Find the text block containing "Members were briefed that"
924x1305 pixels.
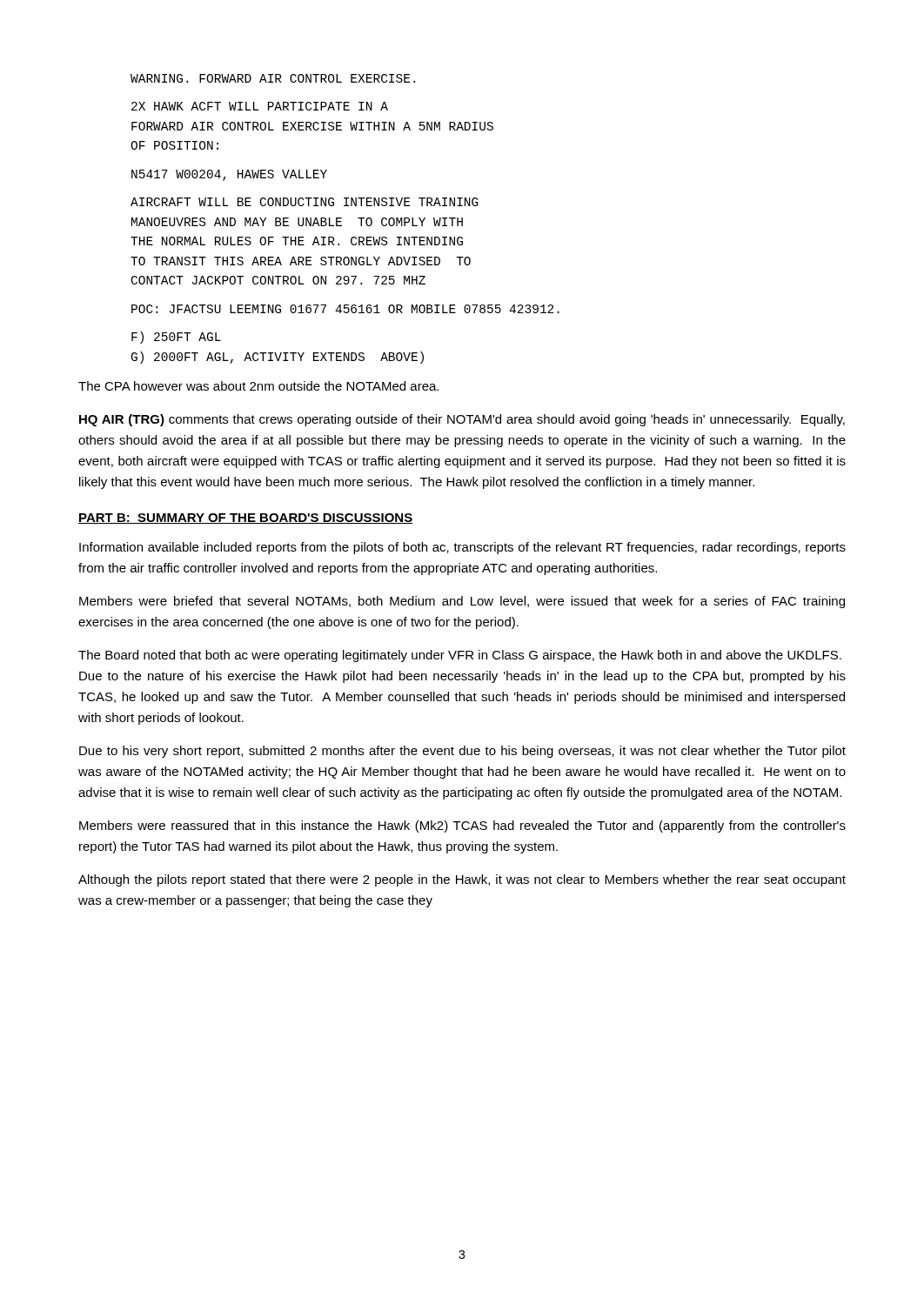tap(462, 611)
